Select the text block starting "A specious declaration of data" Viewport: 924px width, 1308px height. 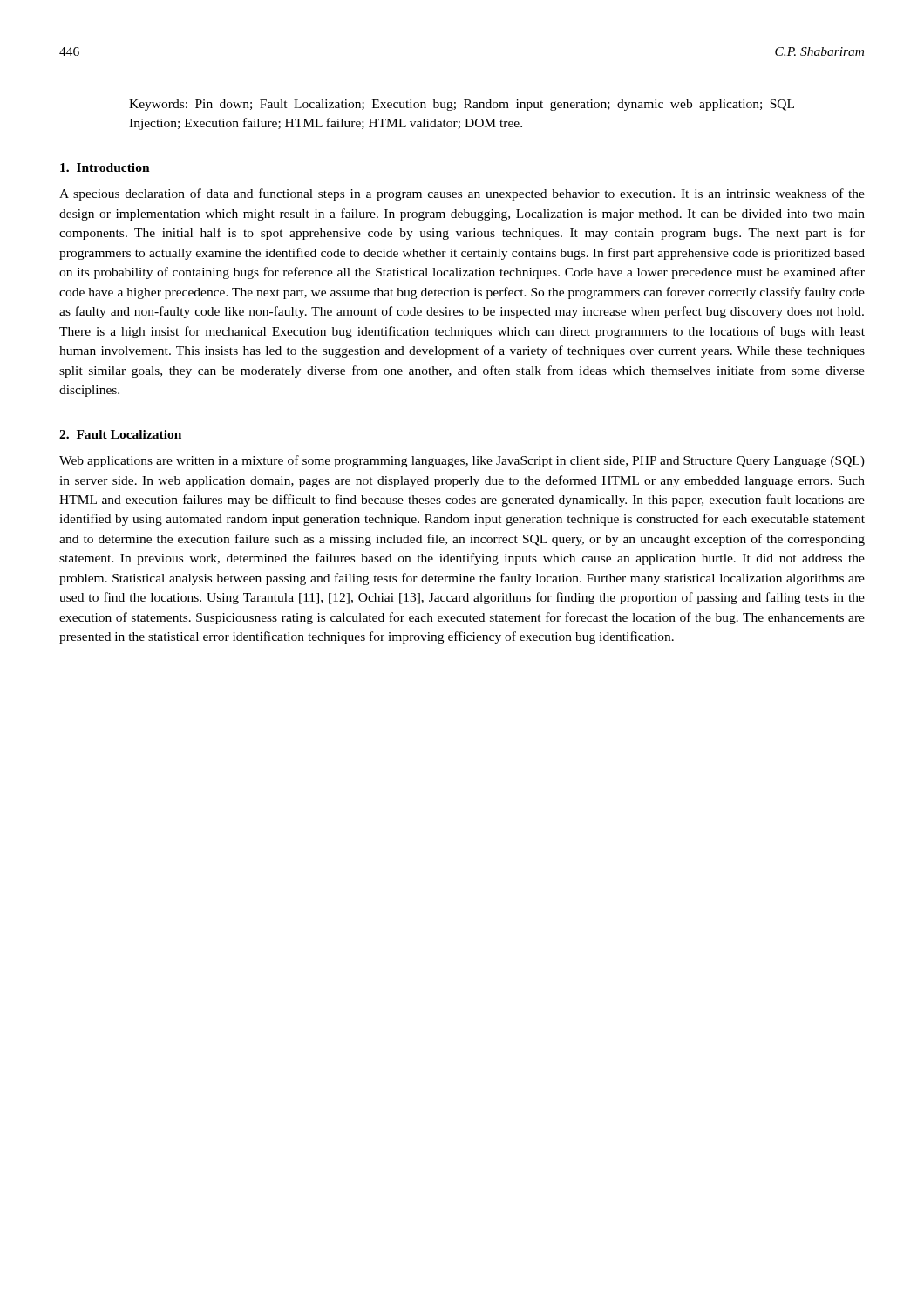coord(462,291)
